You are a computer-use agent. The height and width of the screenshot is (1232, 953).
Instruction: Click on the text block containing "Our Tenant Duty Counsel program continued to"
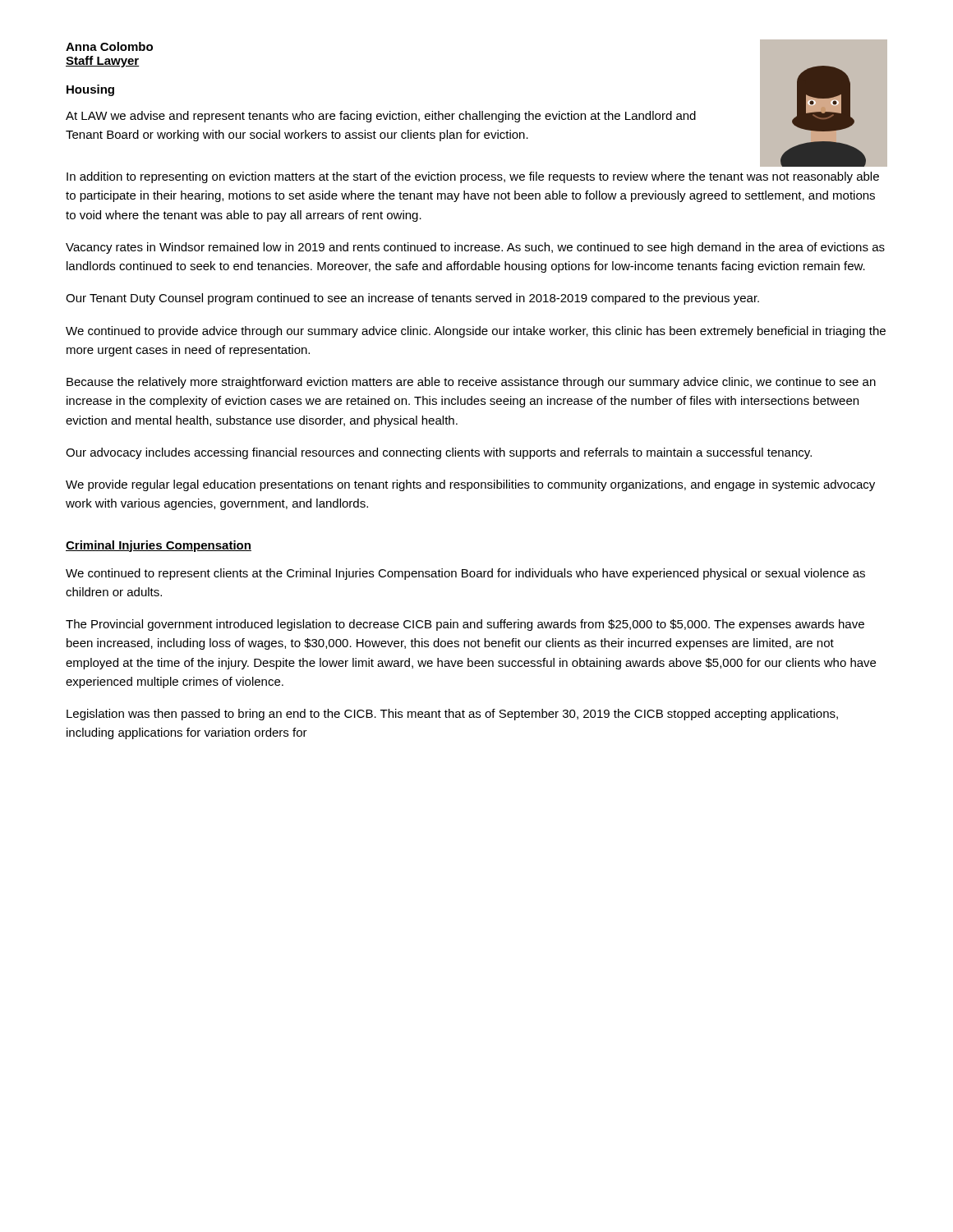click(476, 298)
